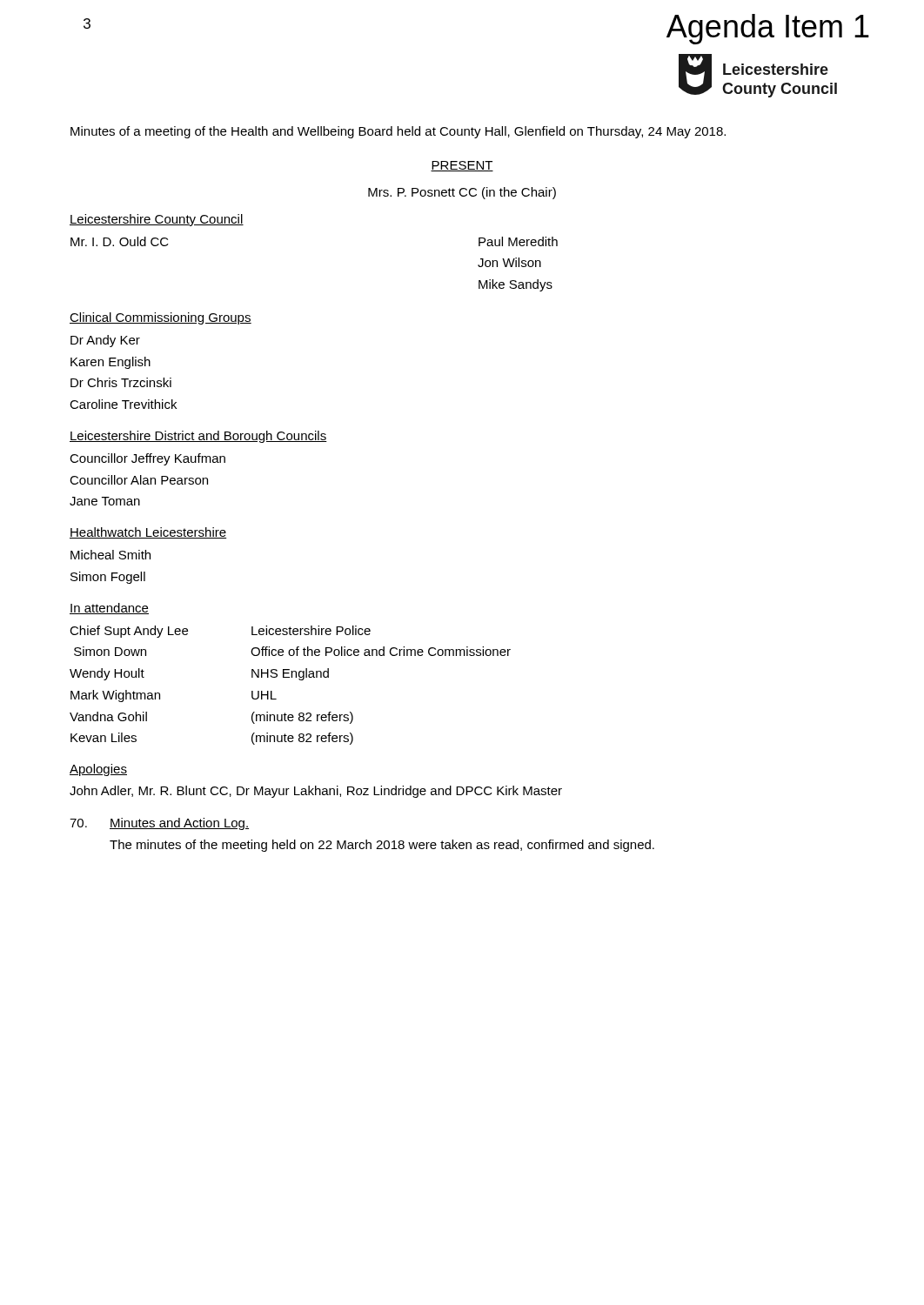The image size is (924, 1305).
Task: Point to the region starting "The minutes of the meeting"
Action: [382, 844]
